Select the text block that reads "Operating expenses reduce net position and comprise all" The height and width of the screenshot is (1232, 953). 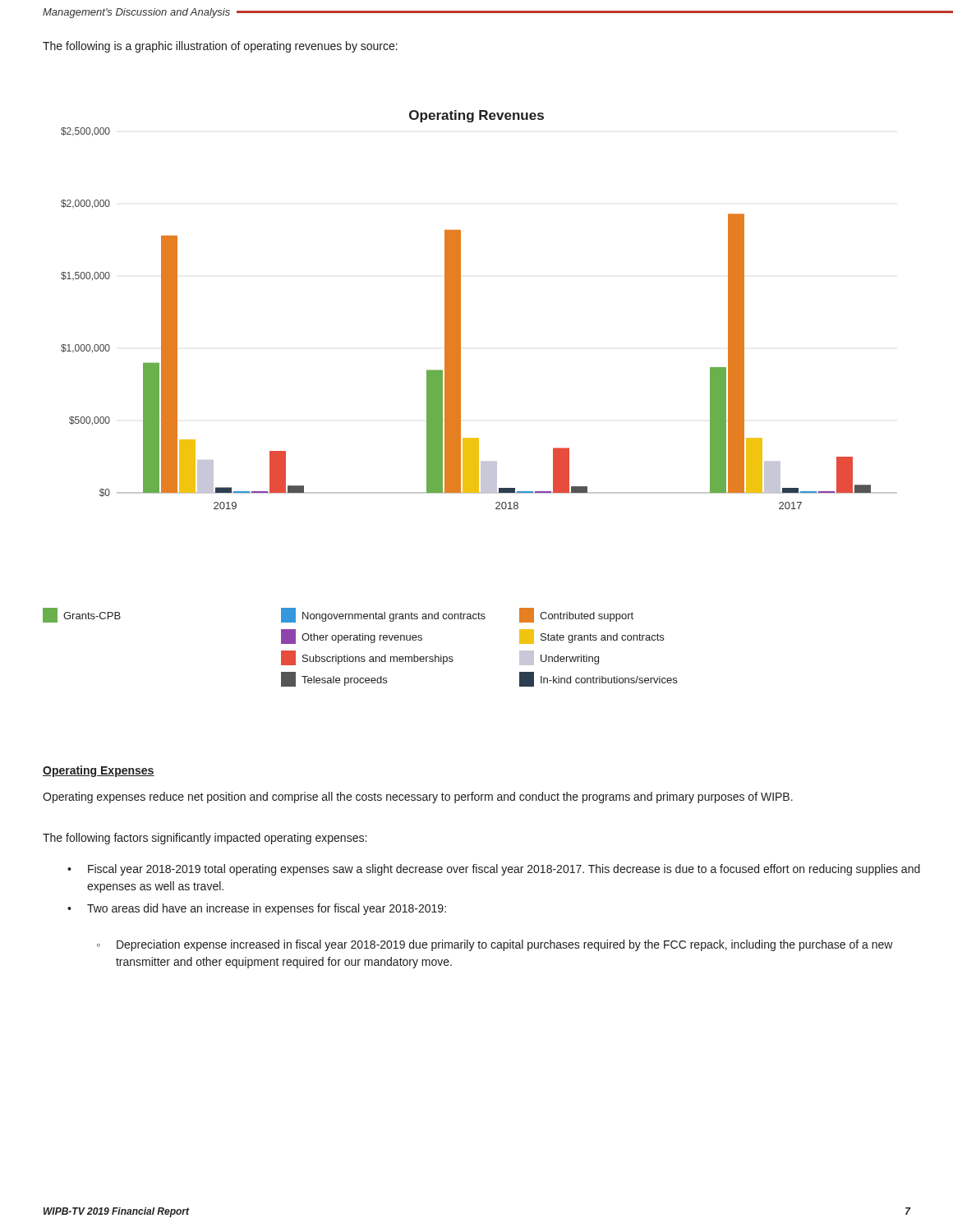(418, 797)
